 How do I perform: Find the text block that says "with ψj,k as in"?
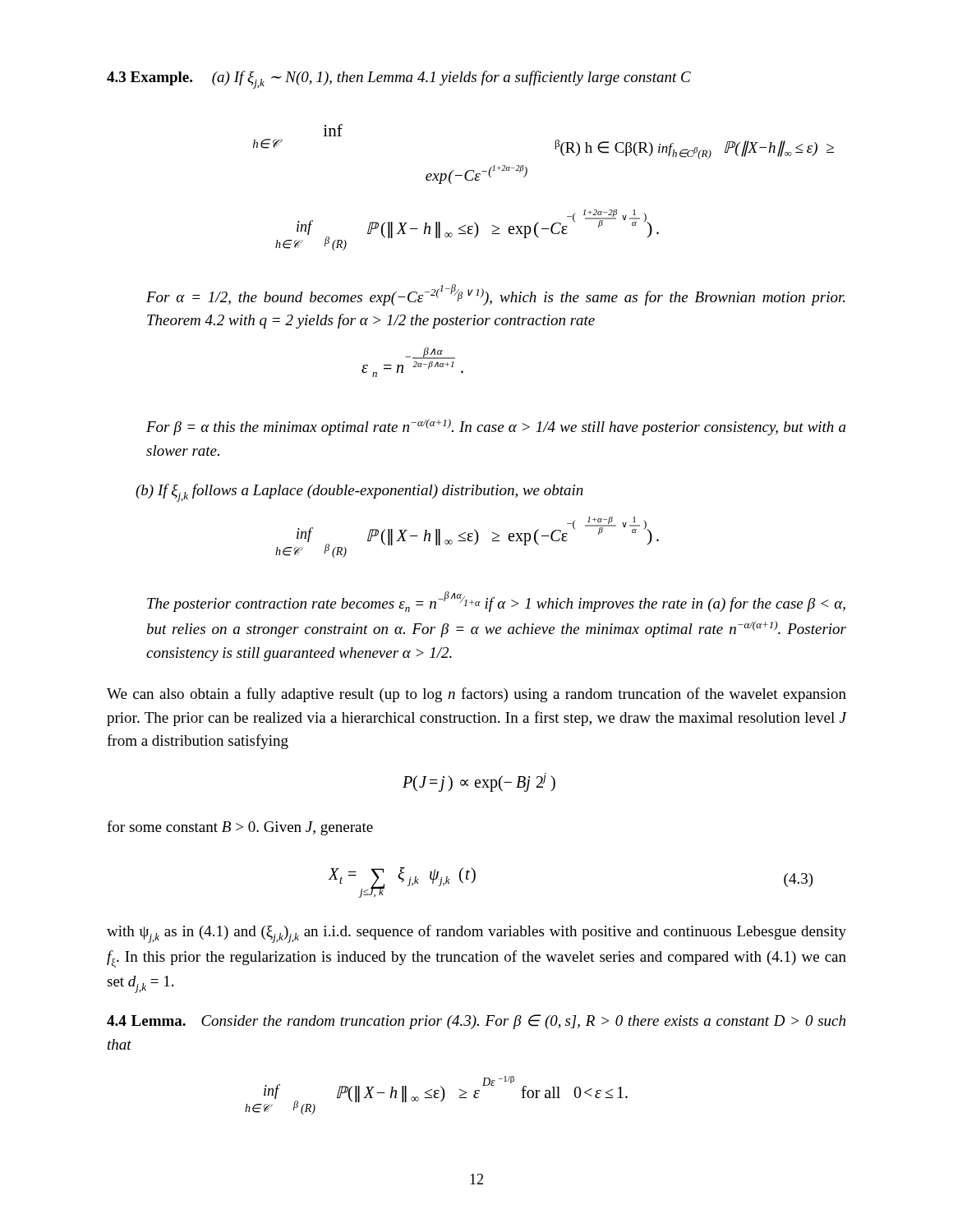tap(476, 958)
